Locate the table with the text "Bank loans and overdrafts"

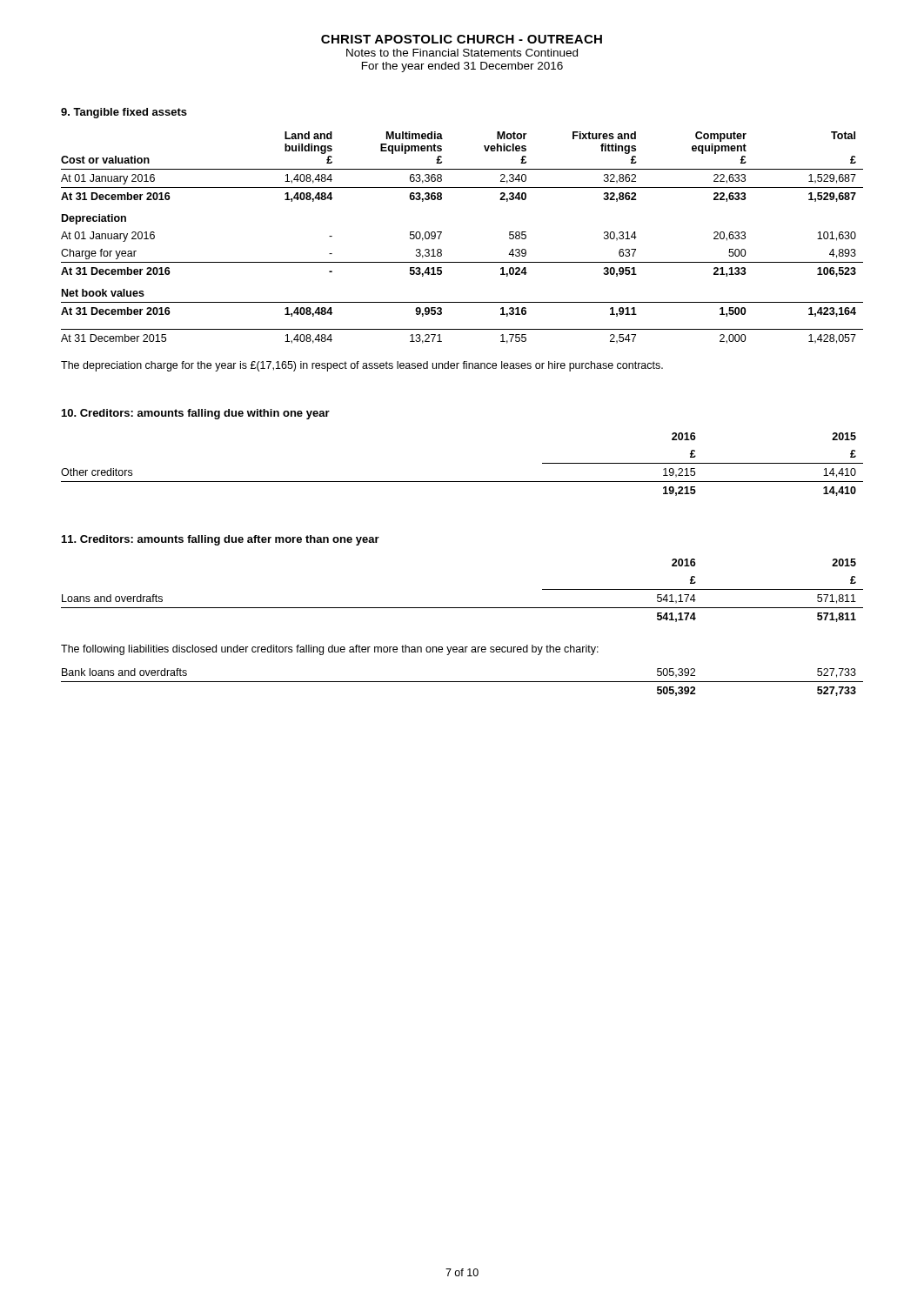click(x=462, y=682)
